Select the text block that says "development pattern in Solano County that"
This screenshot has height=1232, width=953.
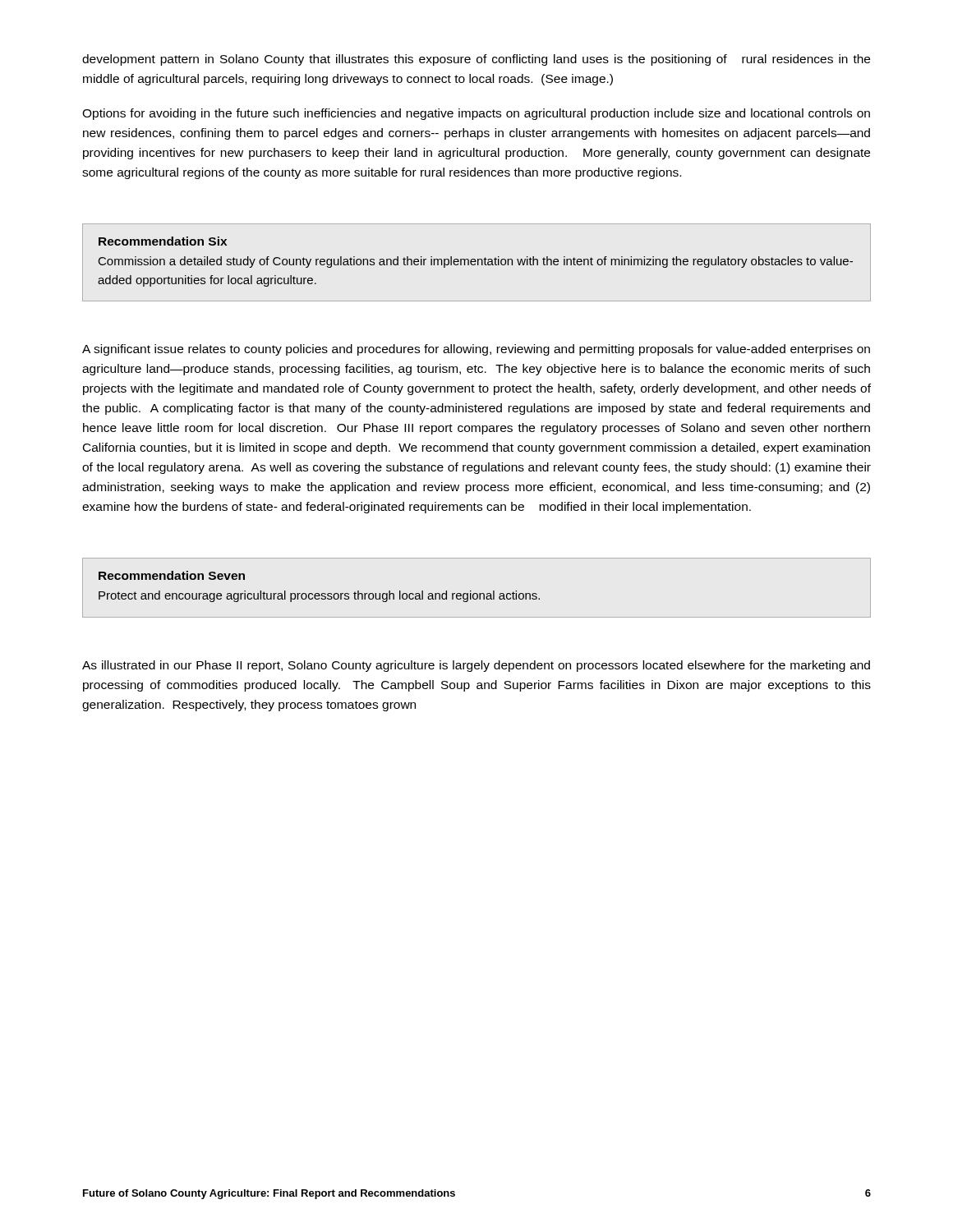tap(476, 69)
